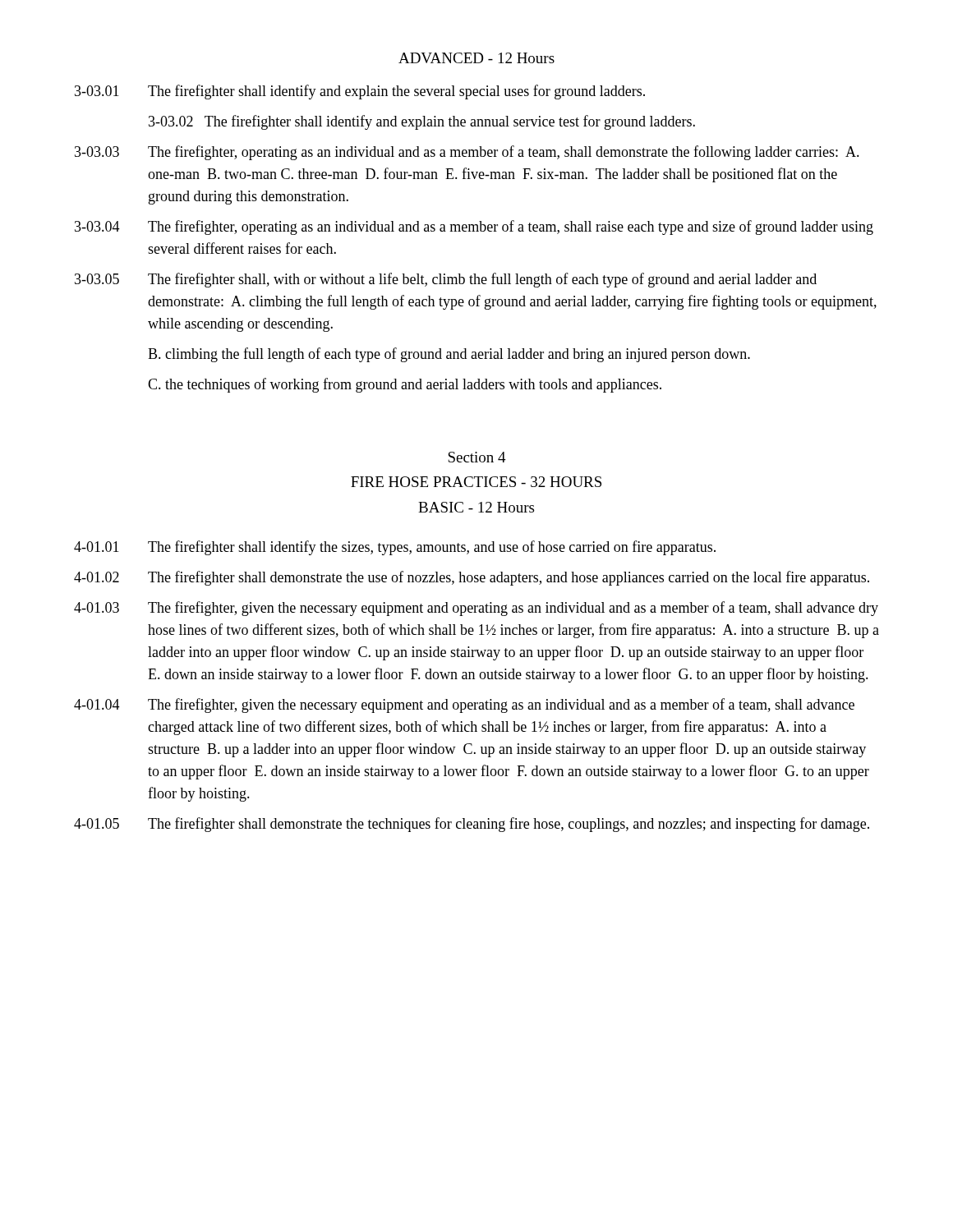Click on the block starting "3-03.01 The firefighter shall identify and explain"

pyautogui.click(x=476, y=92)
